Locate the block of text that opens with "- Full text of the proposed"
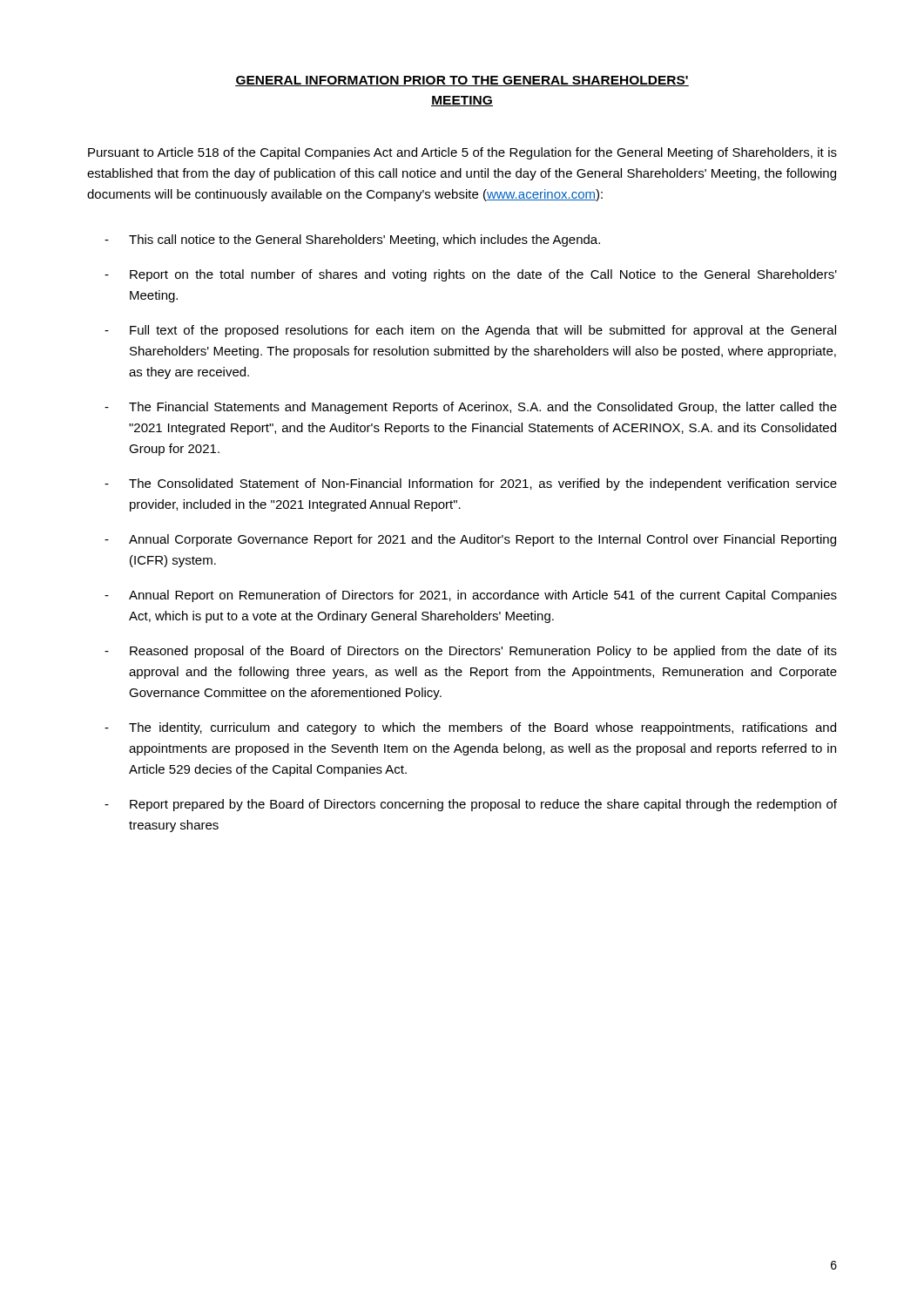Image resolution: width=924 pixels, height=1307 pixels. click(471, 351)
